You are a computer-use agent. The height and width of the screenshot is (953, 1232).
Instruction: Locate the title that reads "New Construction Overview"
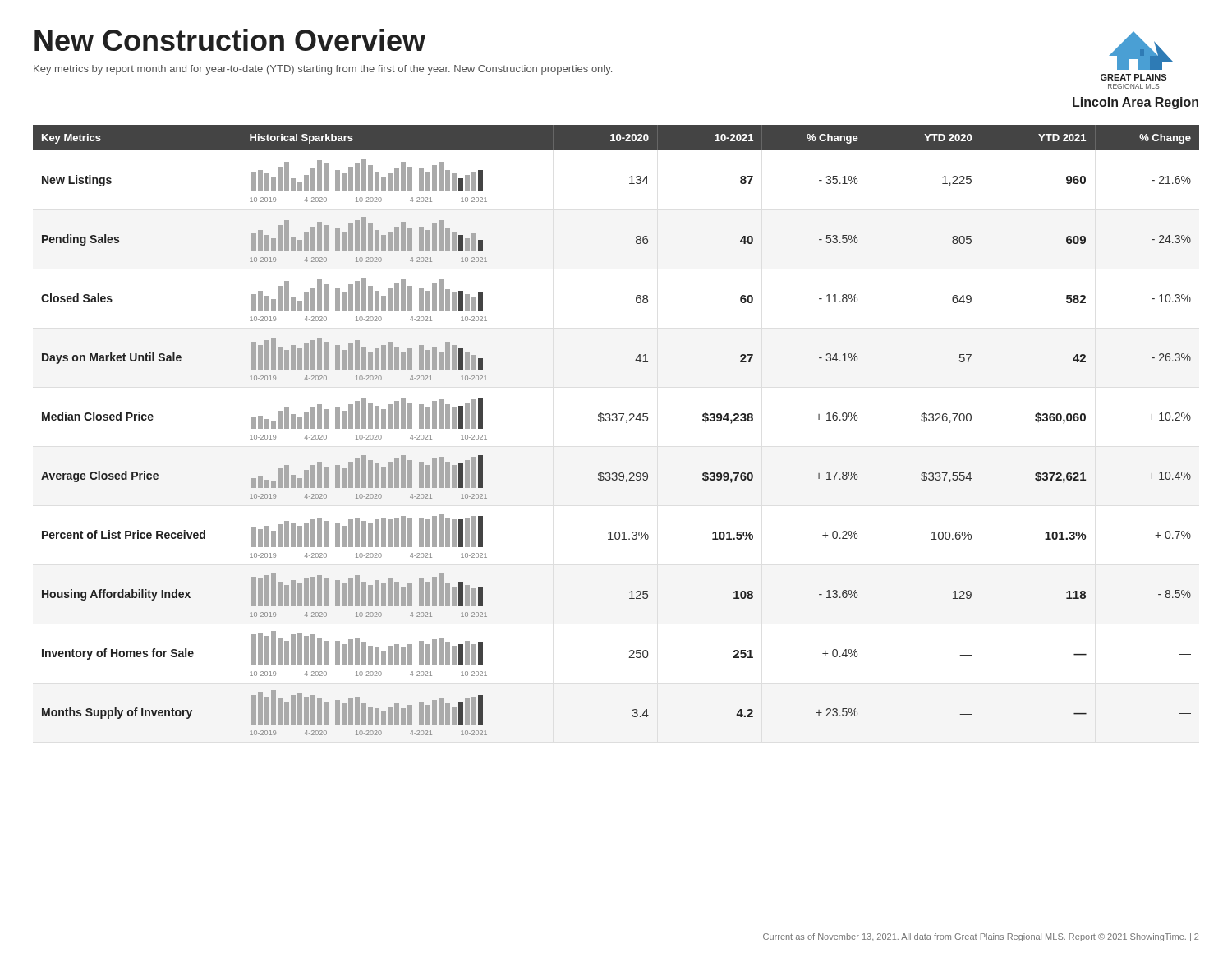point(323,41)
